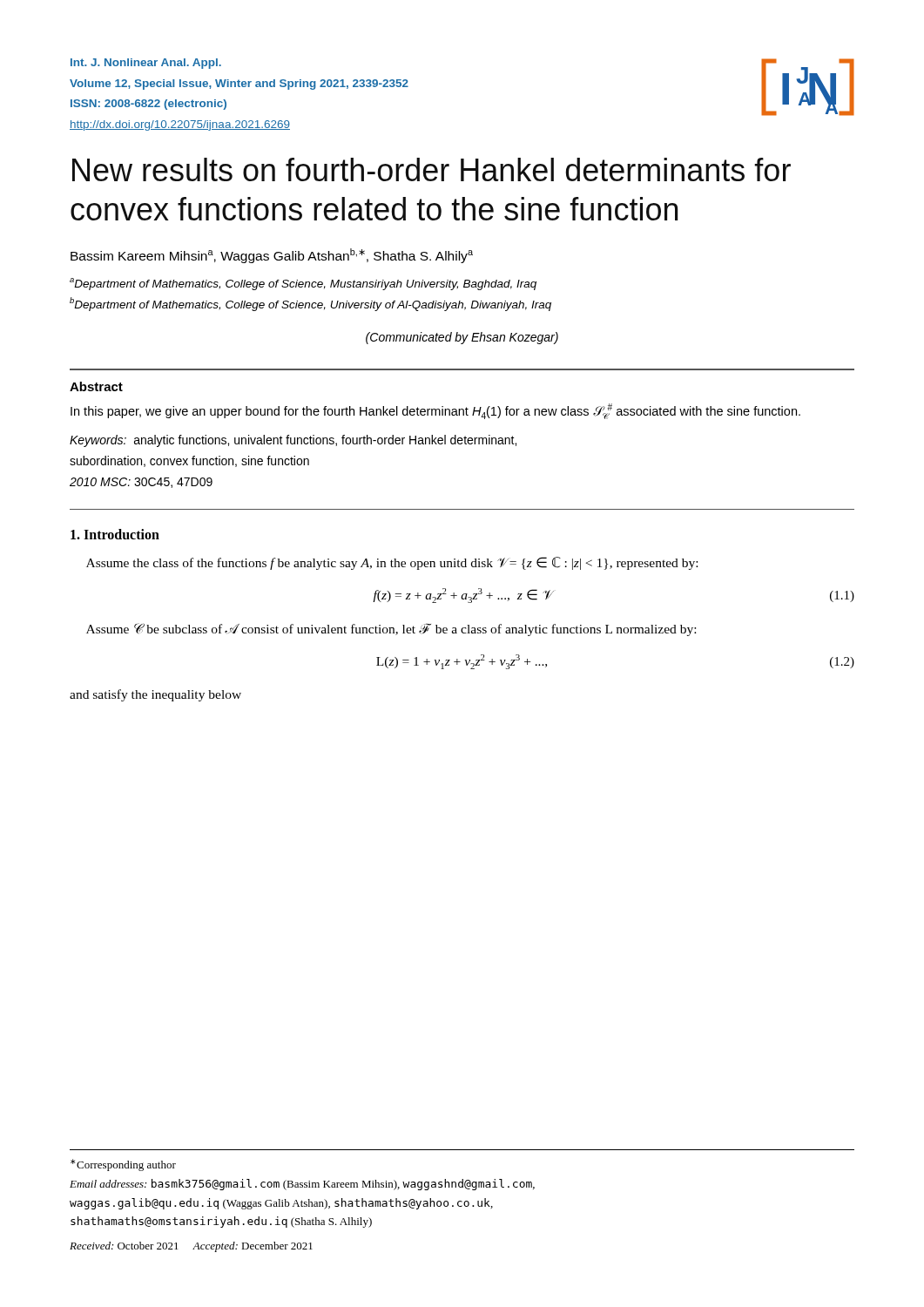This screenshot has height=1307, width=924.
Task: Navigate to the text starting "and satisfy the inequality below"
Action: point(156,694)
